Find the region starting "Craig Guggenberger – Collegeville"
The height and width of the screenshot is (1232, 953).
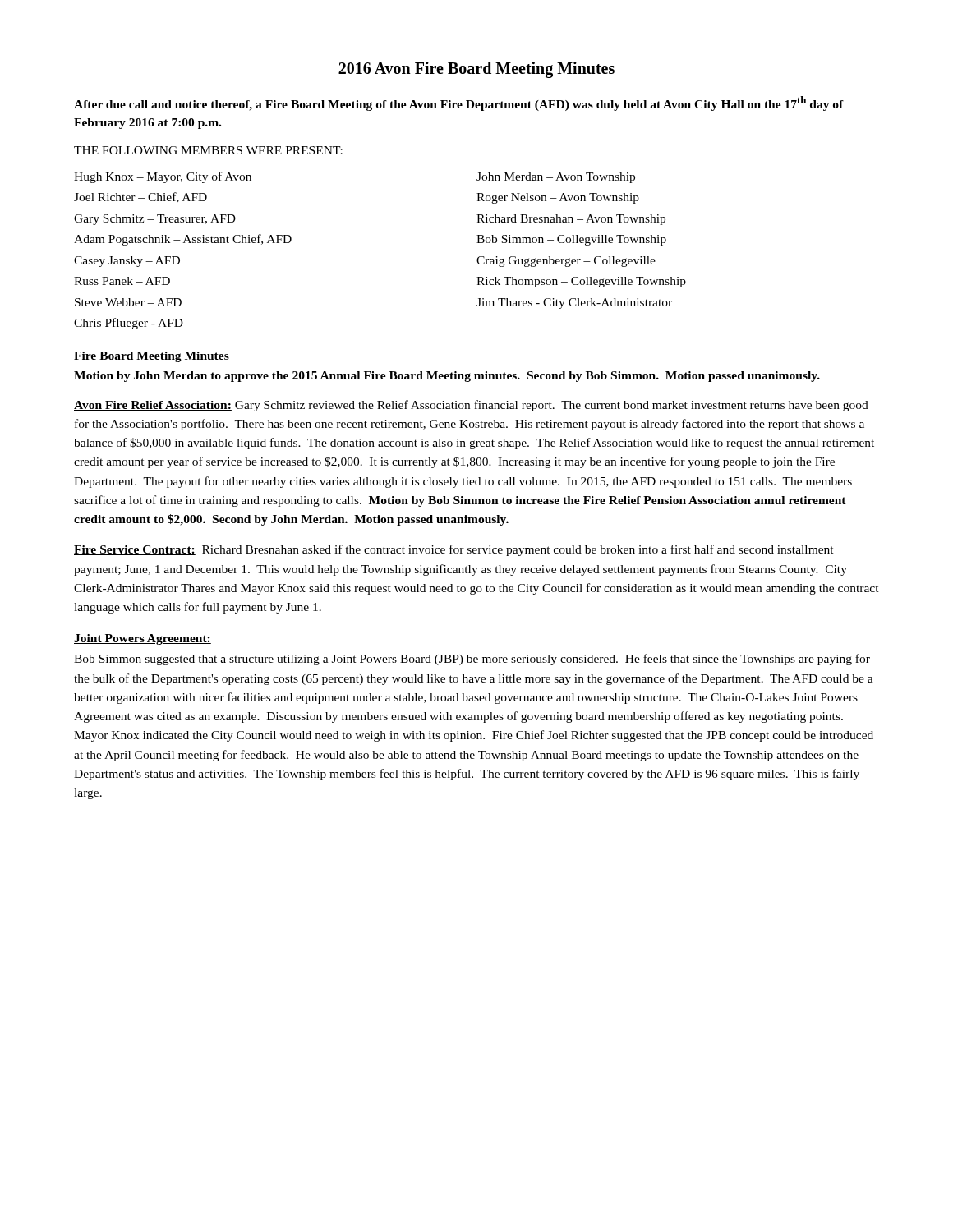566,260
